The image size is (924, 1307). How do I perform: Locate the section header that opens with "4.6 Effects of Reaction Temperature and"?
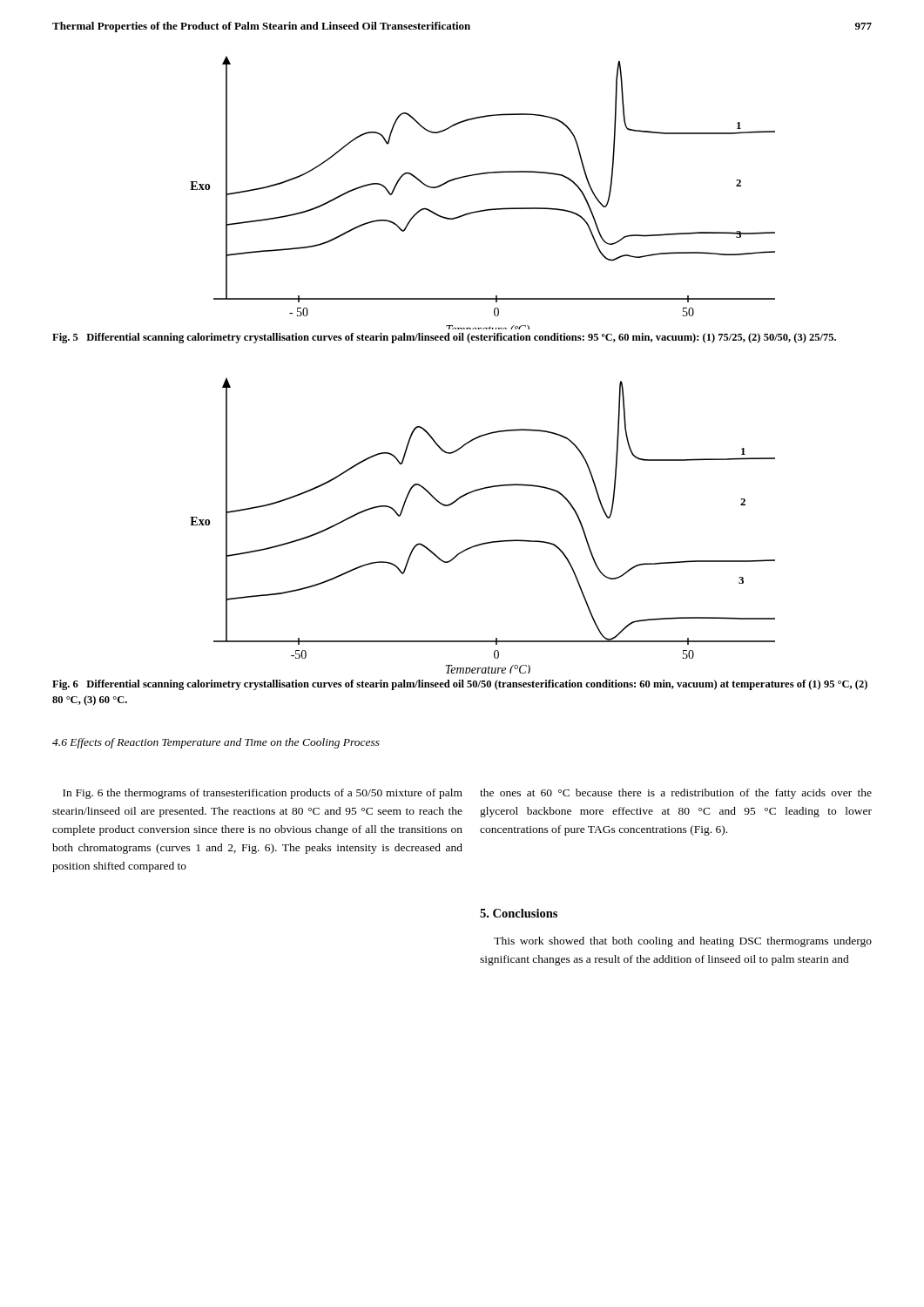pos(216,742)
